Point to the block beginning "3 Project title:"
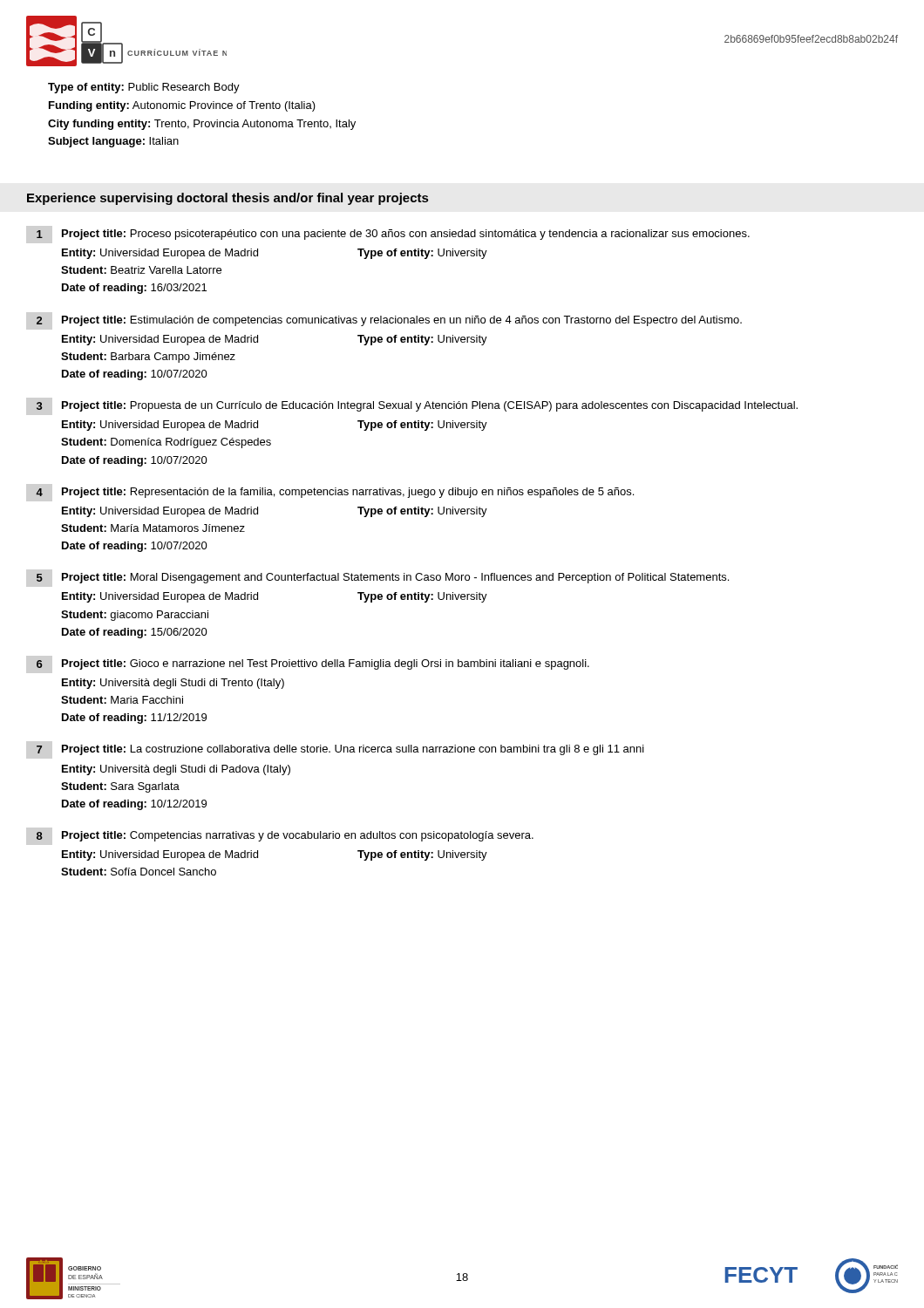This screenshot has width=924, height=1308. click(462, 433)
